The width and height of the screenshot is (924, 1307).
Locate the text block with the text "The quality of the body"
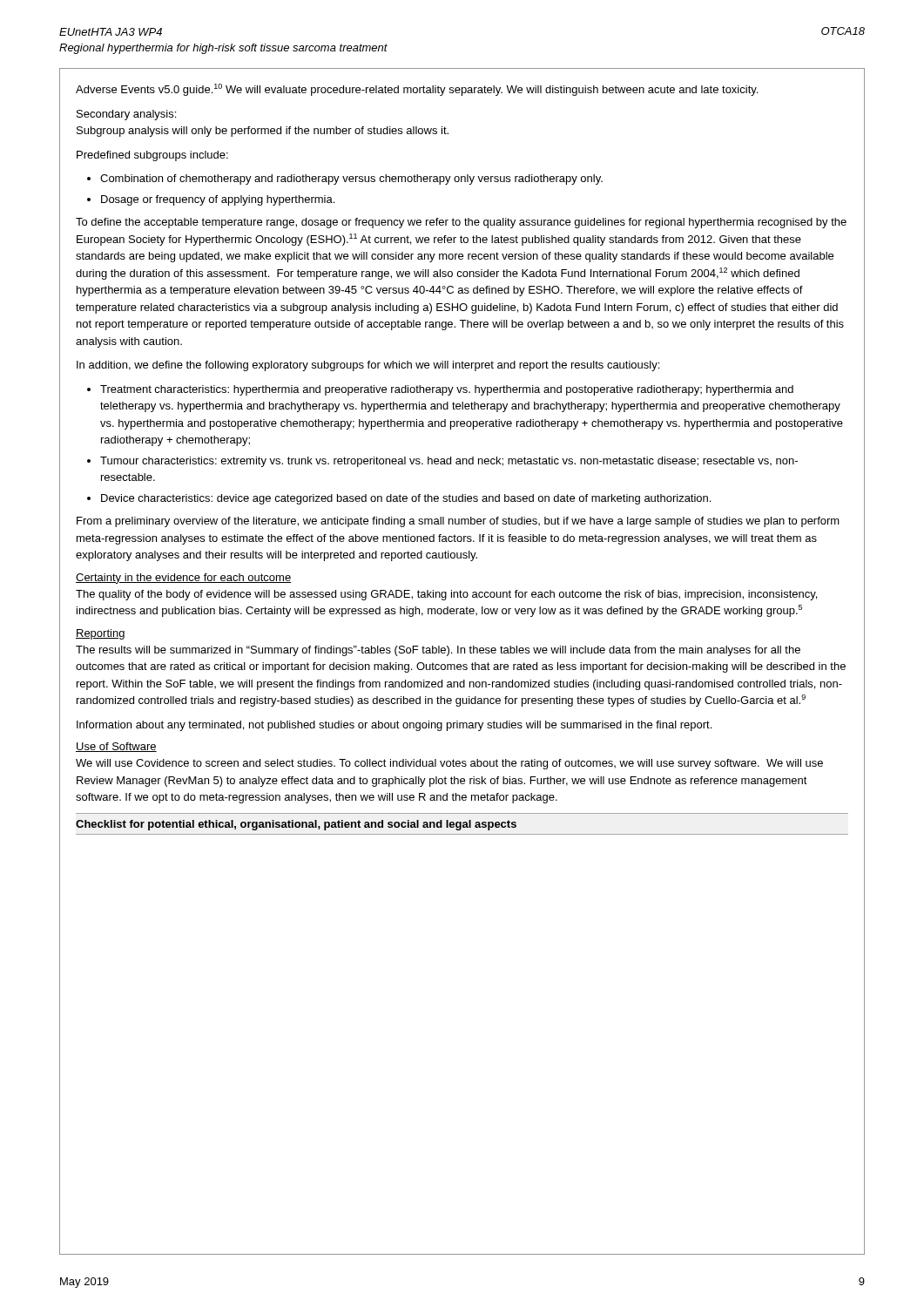pyautogui.click(x=462, y=602)
